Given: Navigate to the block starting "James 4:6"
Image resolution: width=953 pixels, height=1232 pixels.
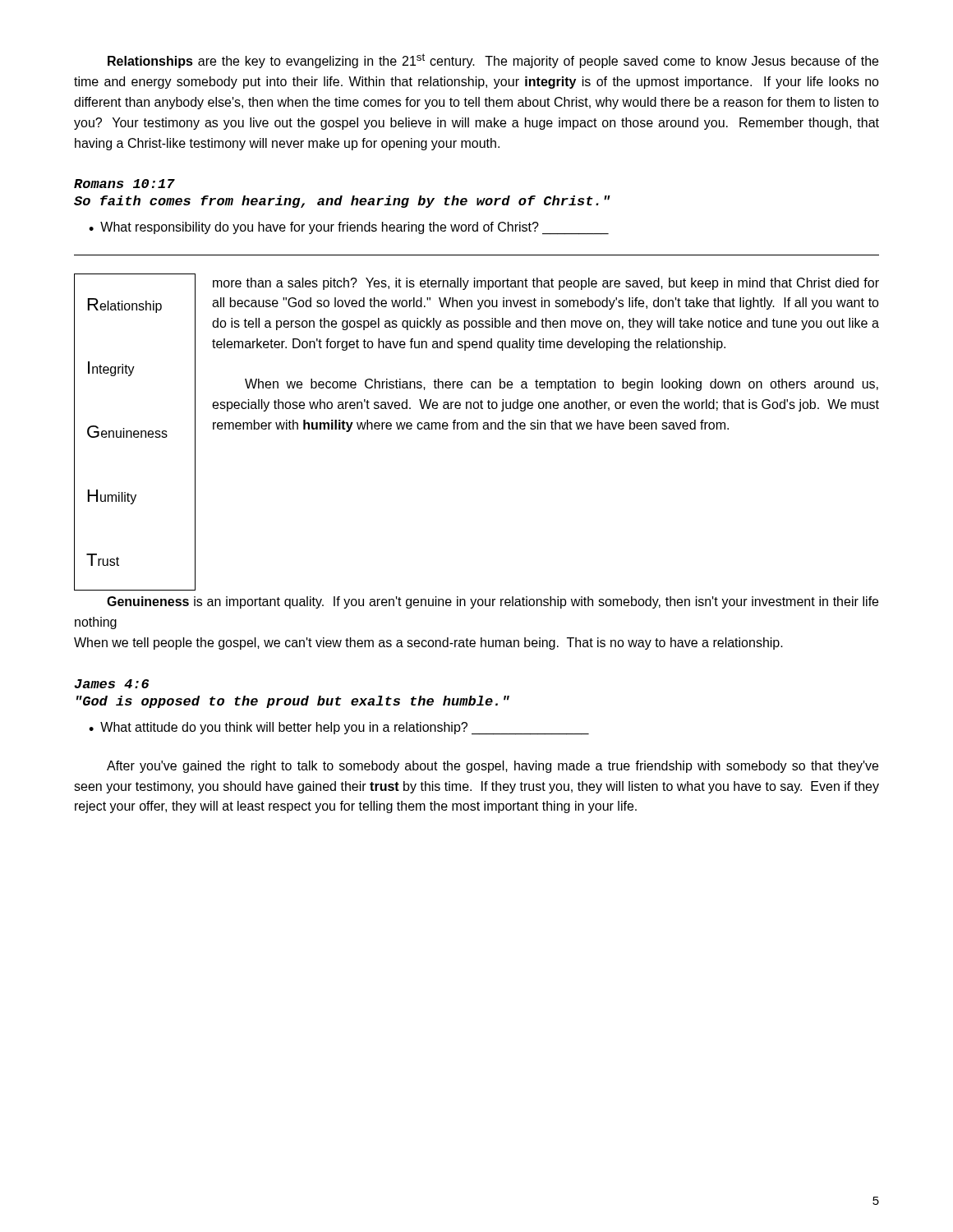Looking at the screenshot, I should click(112, 684).
